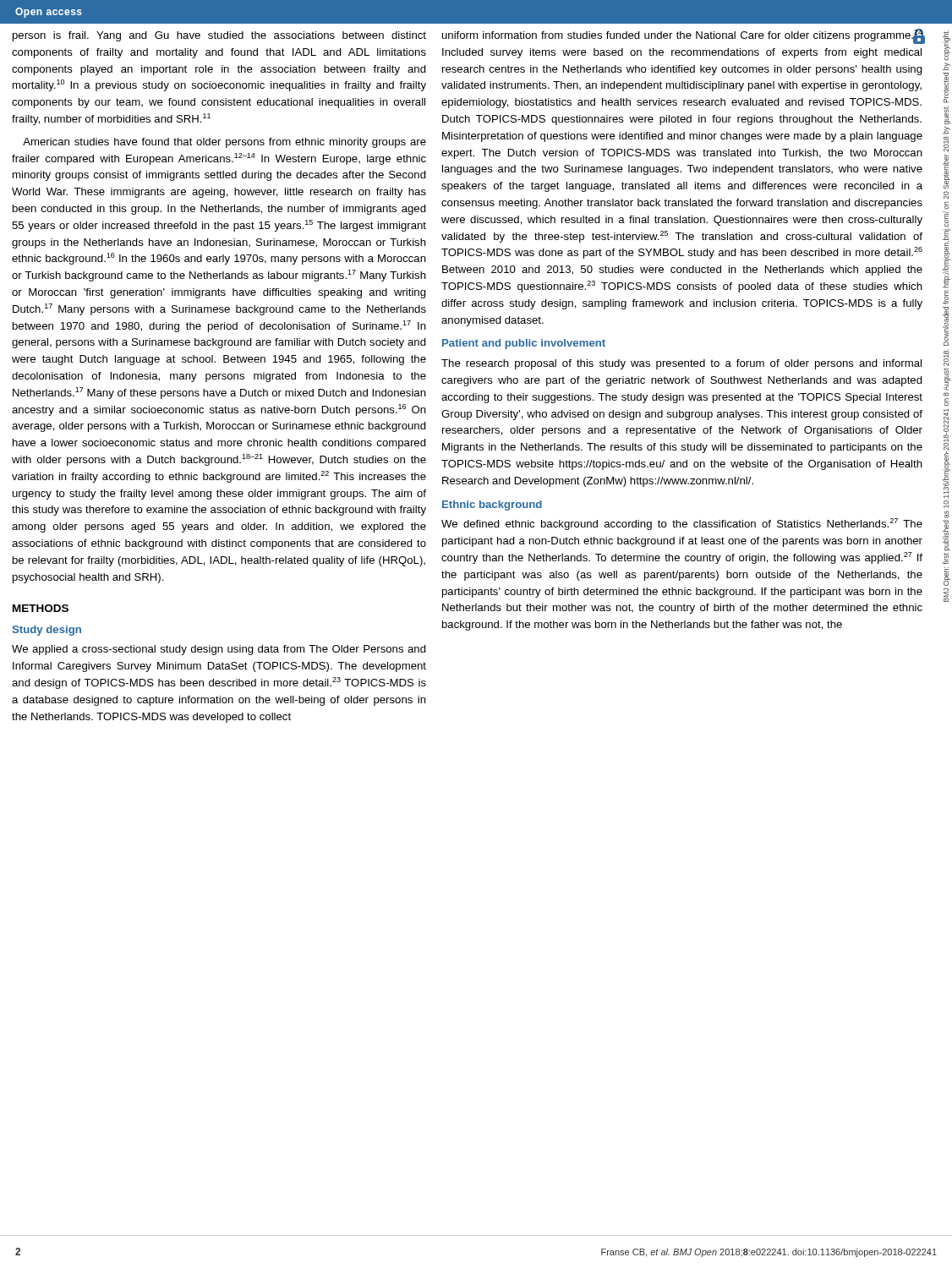
Task: Find the section header with the text "Study design"
Action: point(47,631)
